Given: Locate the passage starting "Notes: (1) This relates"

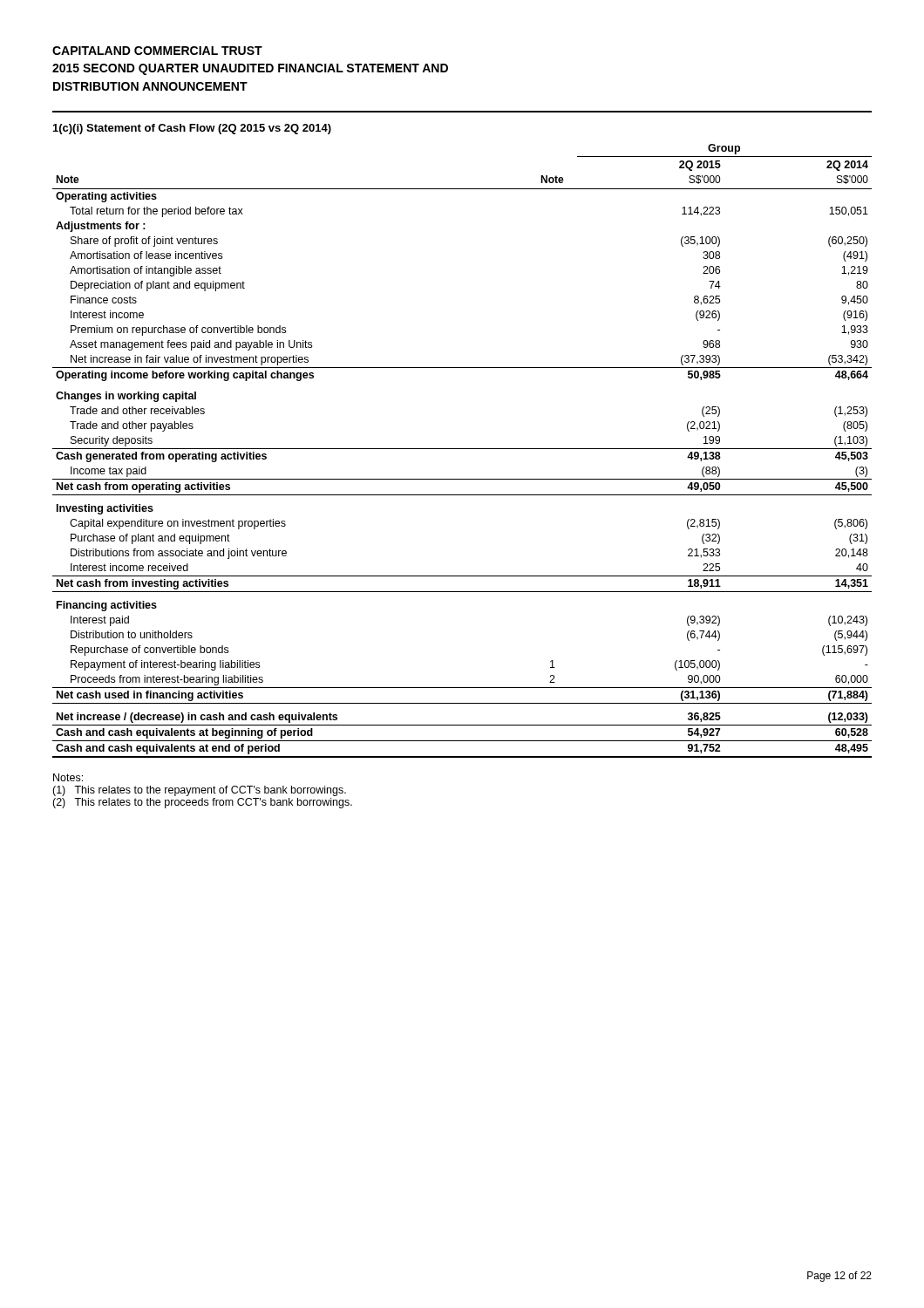Looking at the screenshot, I should click(203, 790).
